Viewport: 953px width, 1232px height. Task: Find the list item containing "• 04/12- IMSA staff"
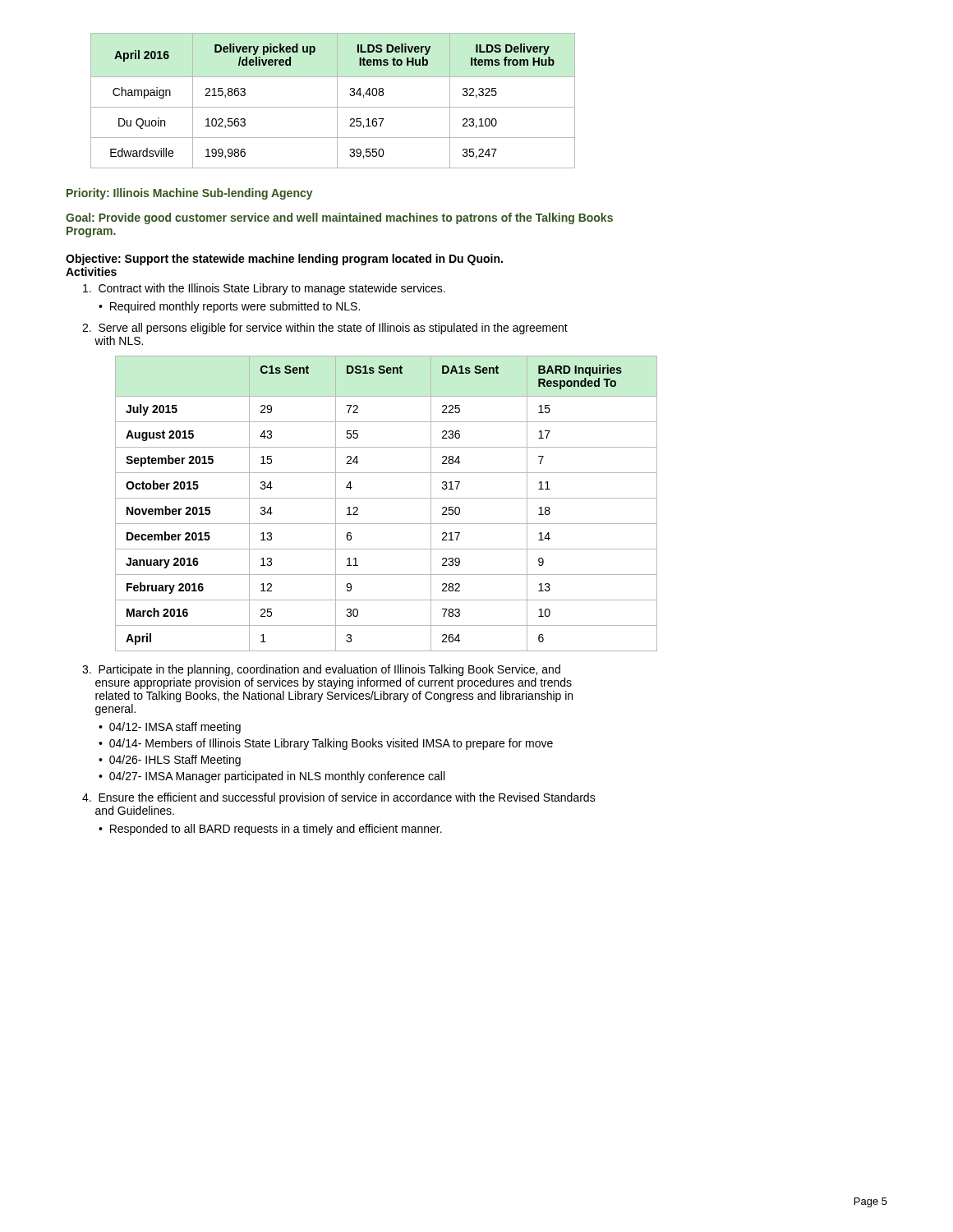pos(170,727)
